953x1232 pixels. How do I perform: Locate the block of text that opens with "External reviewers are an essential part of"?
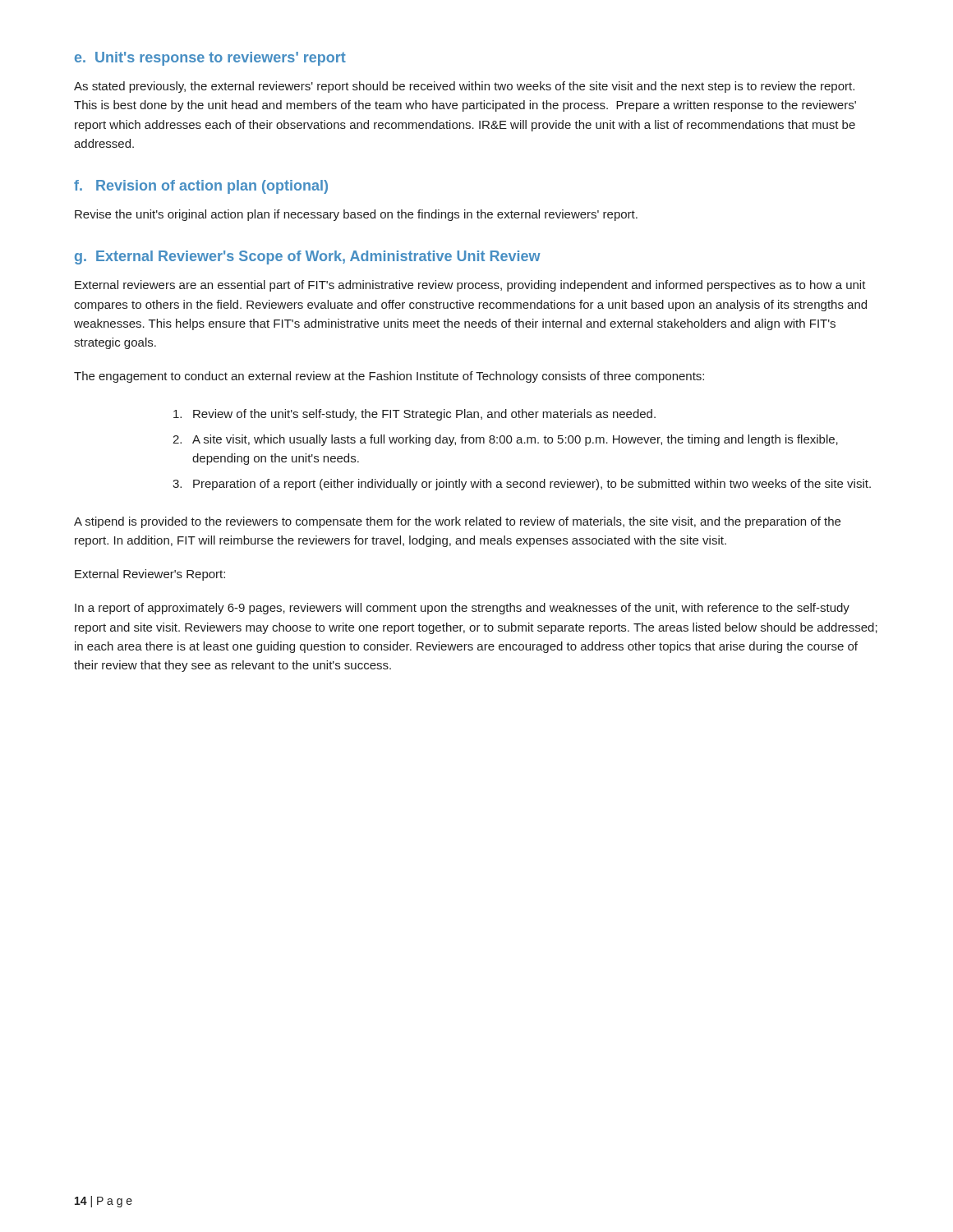(x=471, y=313)
